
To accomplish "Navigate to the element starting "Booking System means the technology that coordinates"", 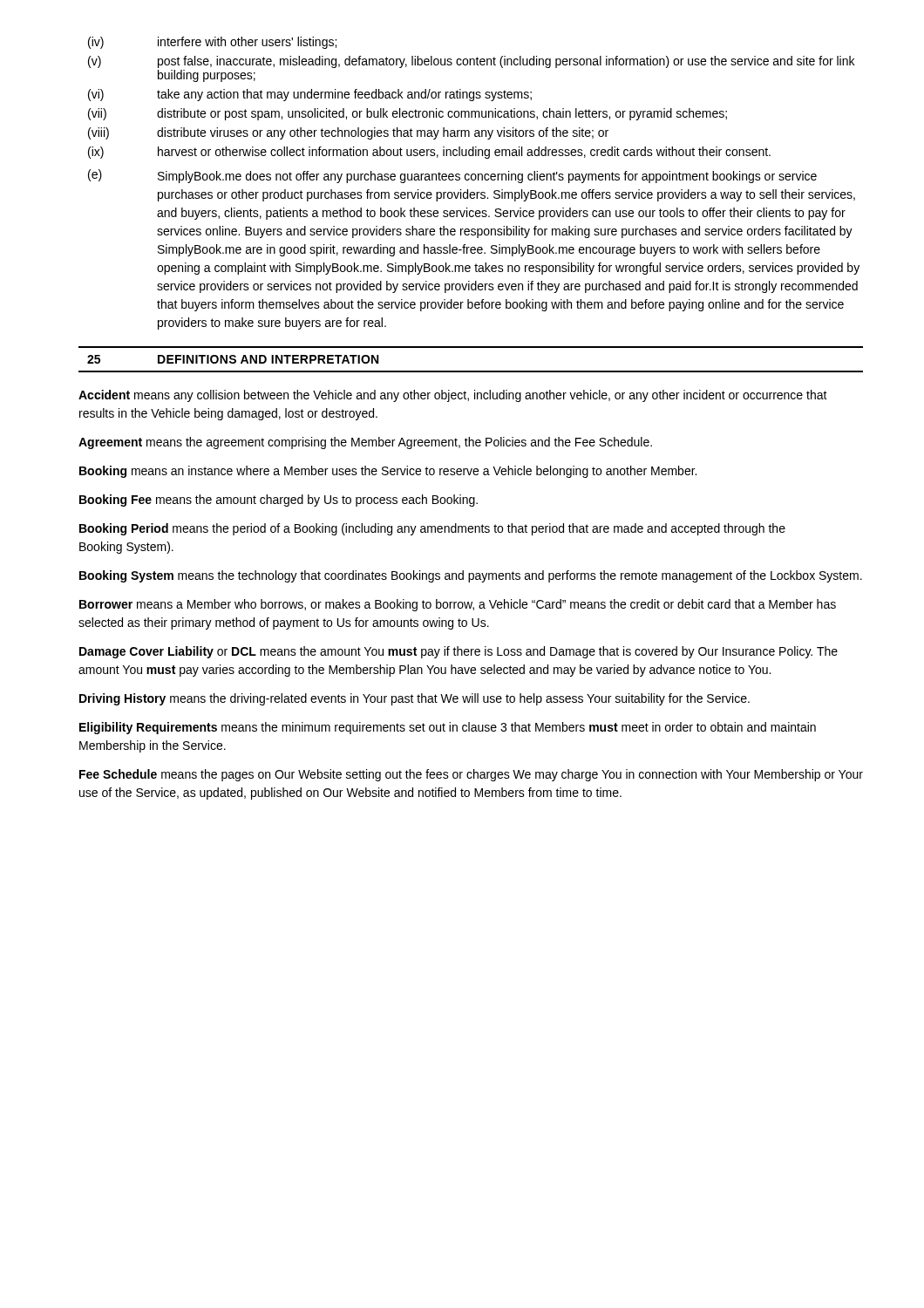I will pos(471,576).
